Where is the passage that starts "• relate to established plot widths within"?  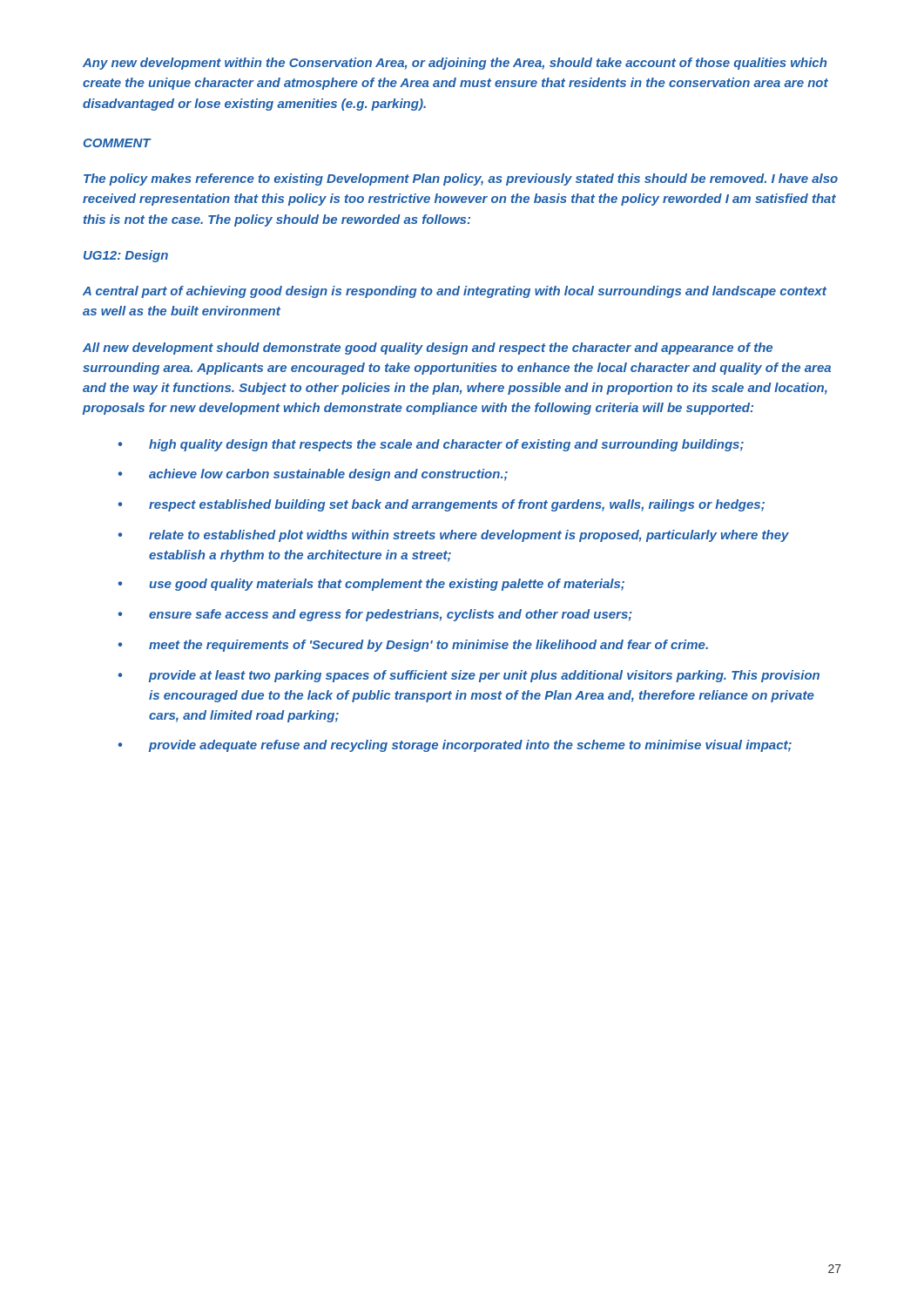tap(462, 545)
